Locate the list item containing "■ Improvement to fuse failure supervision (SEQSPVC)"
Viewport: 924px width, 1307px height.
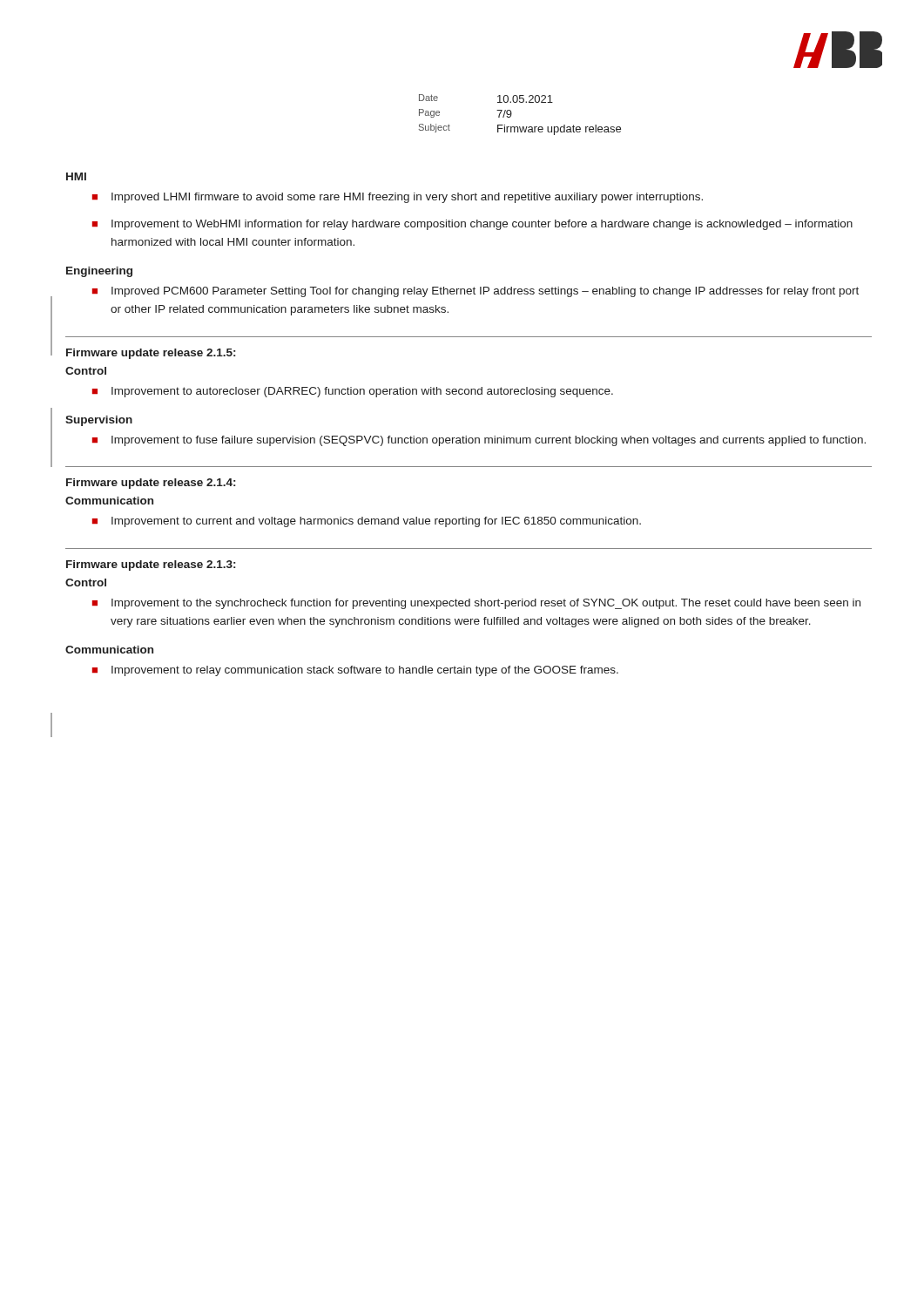click(x=479, y=440)
